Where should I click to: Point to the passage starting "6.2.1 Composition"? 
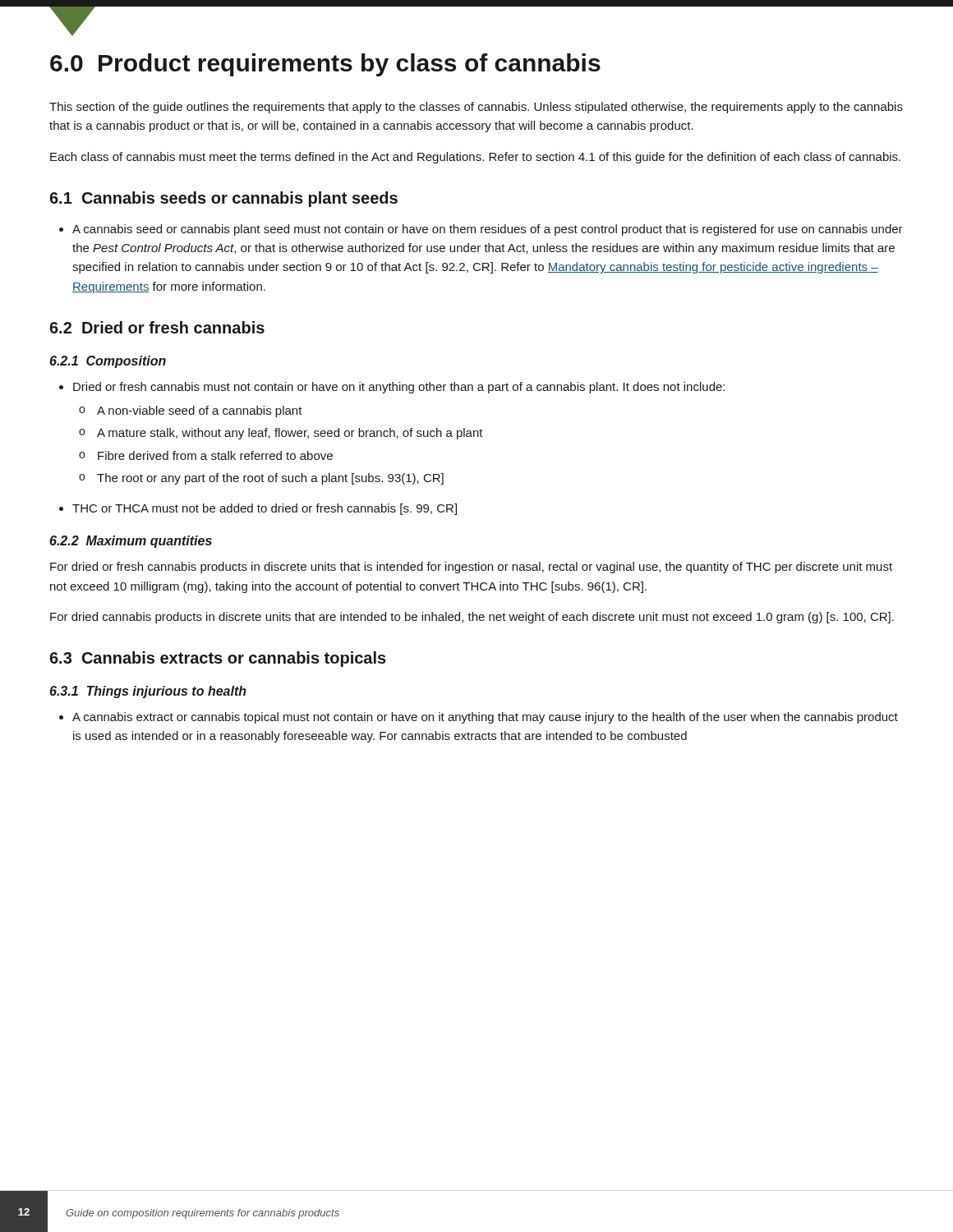pos(108,362)
